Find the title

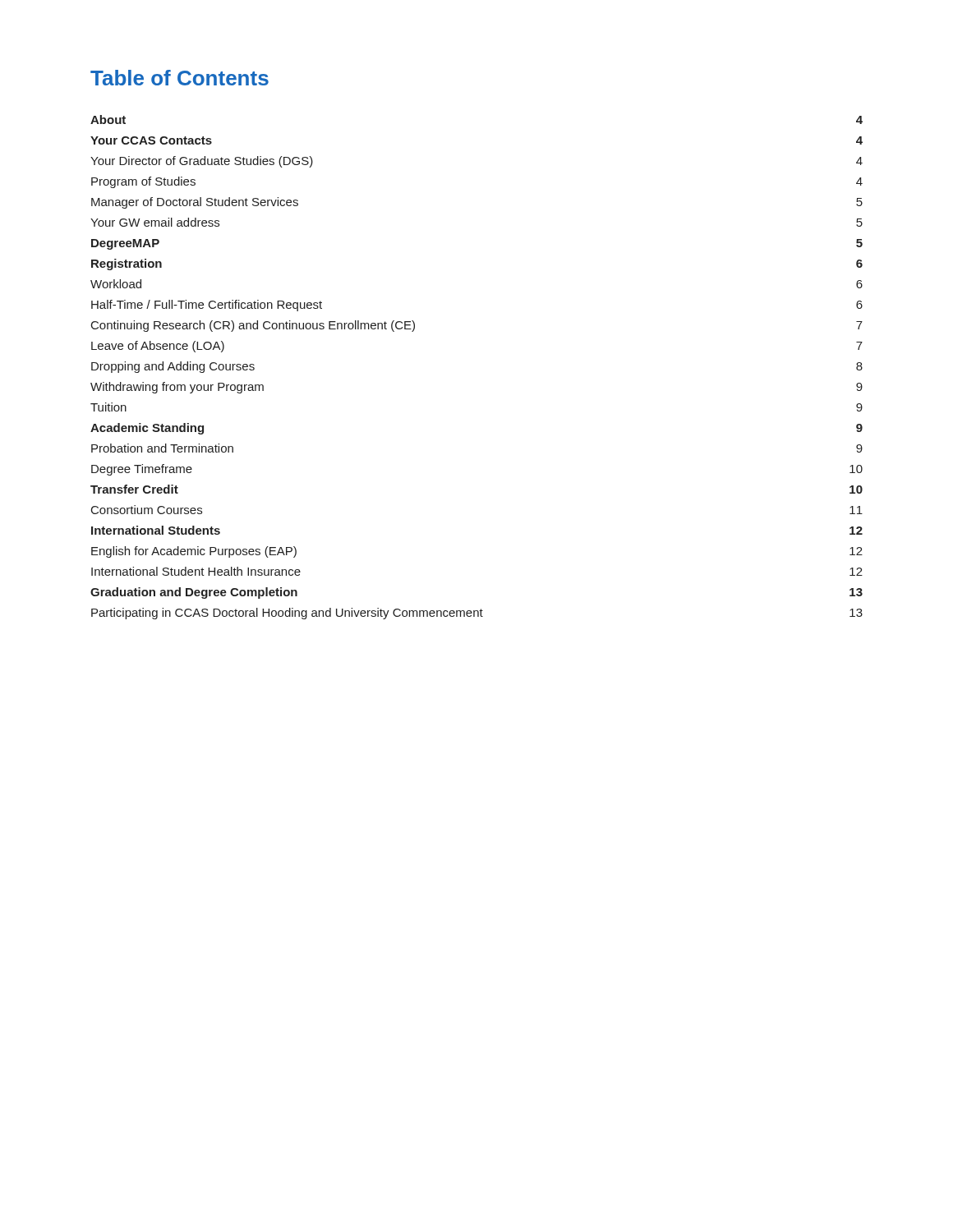476,78
